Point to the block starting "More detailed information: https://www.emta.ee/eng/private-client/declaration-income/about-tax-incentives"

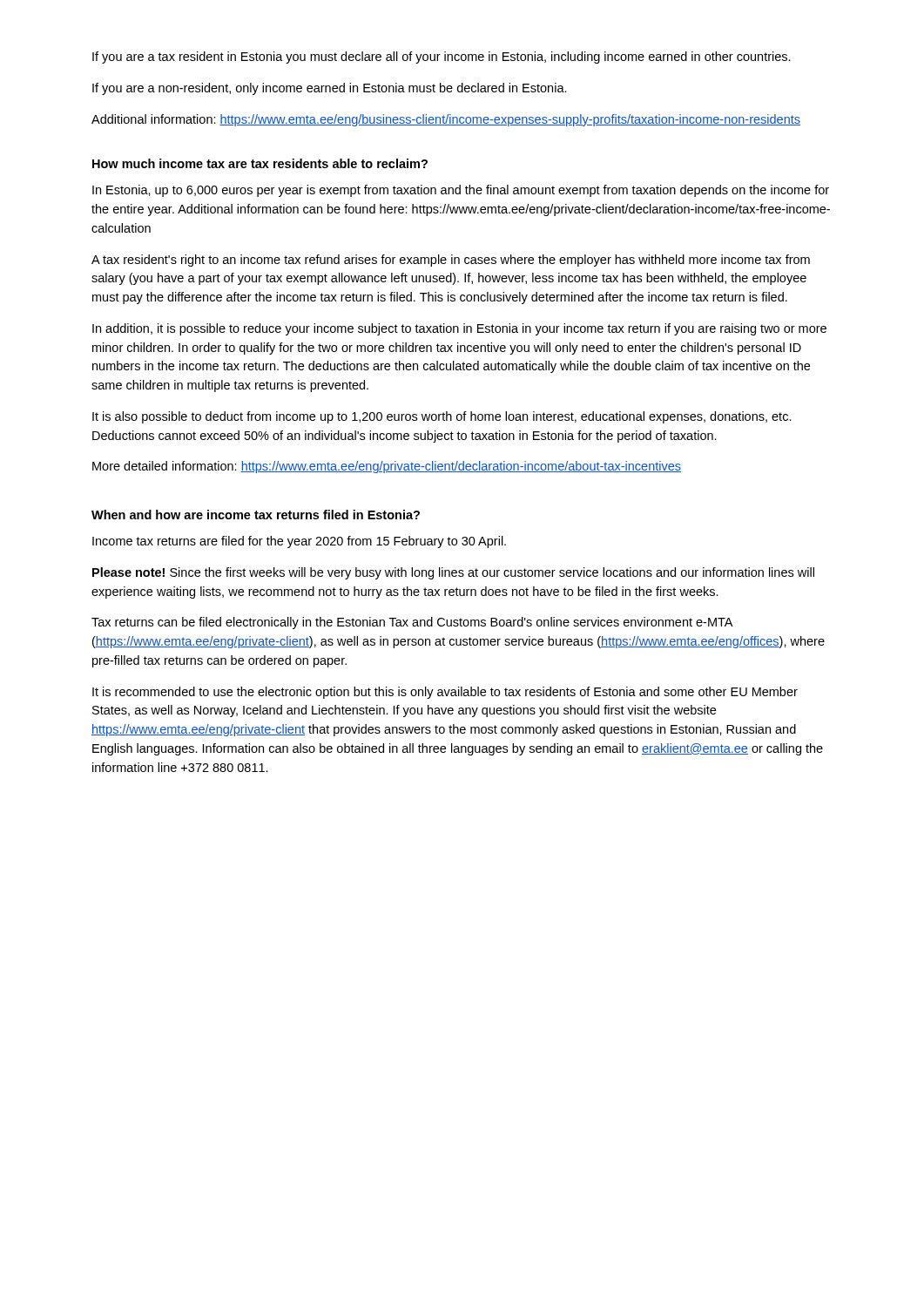tap(462, 467)
